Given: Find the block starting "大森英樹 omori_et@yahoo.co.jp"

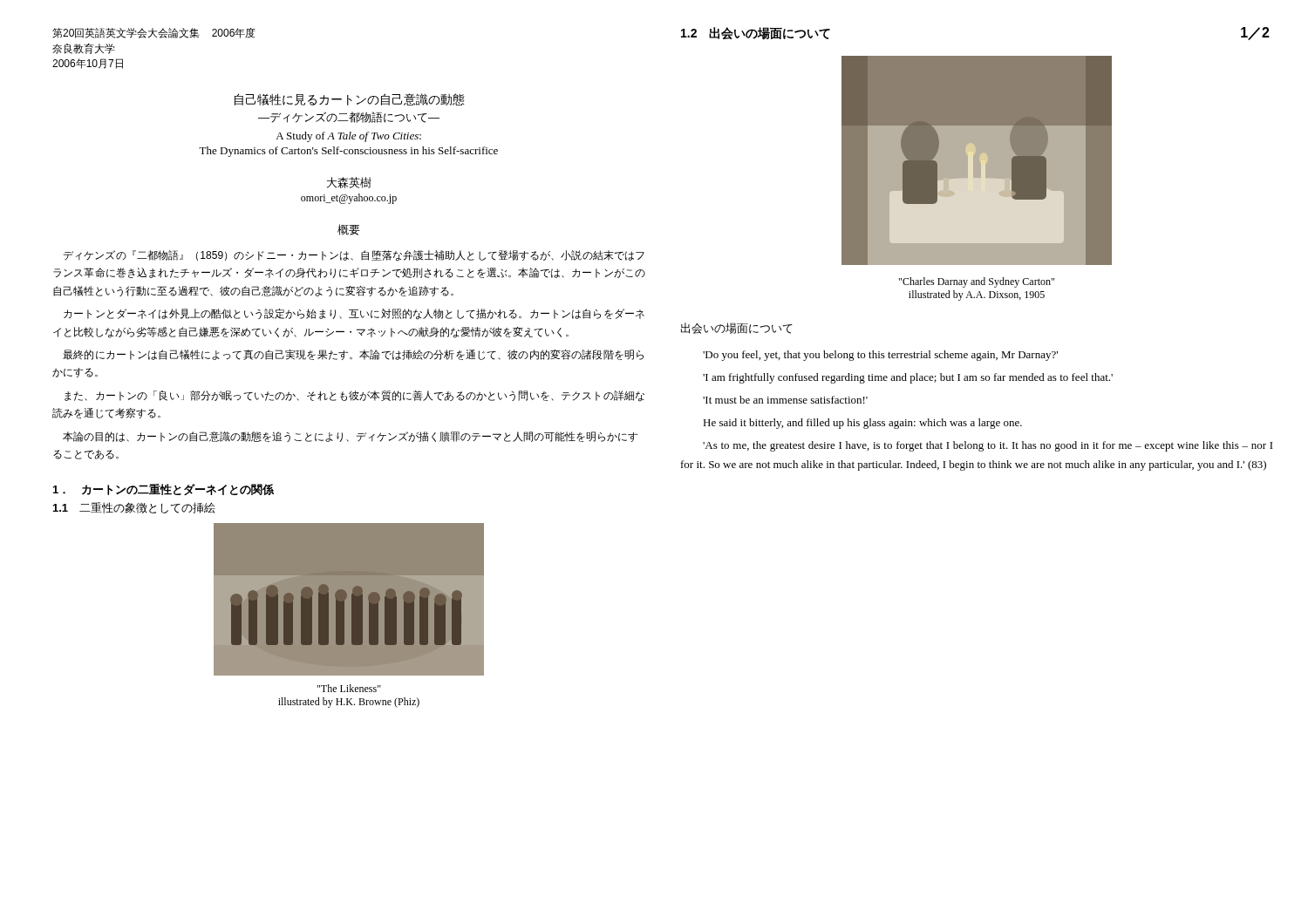Looking at the screenshot, I should (349, 190).
